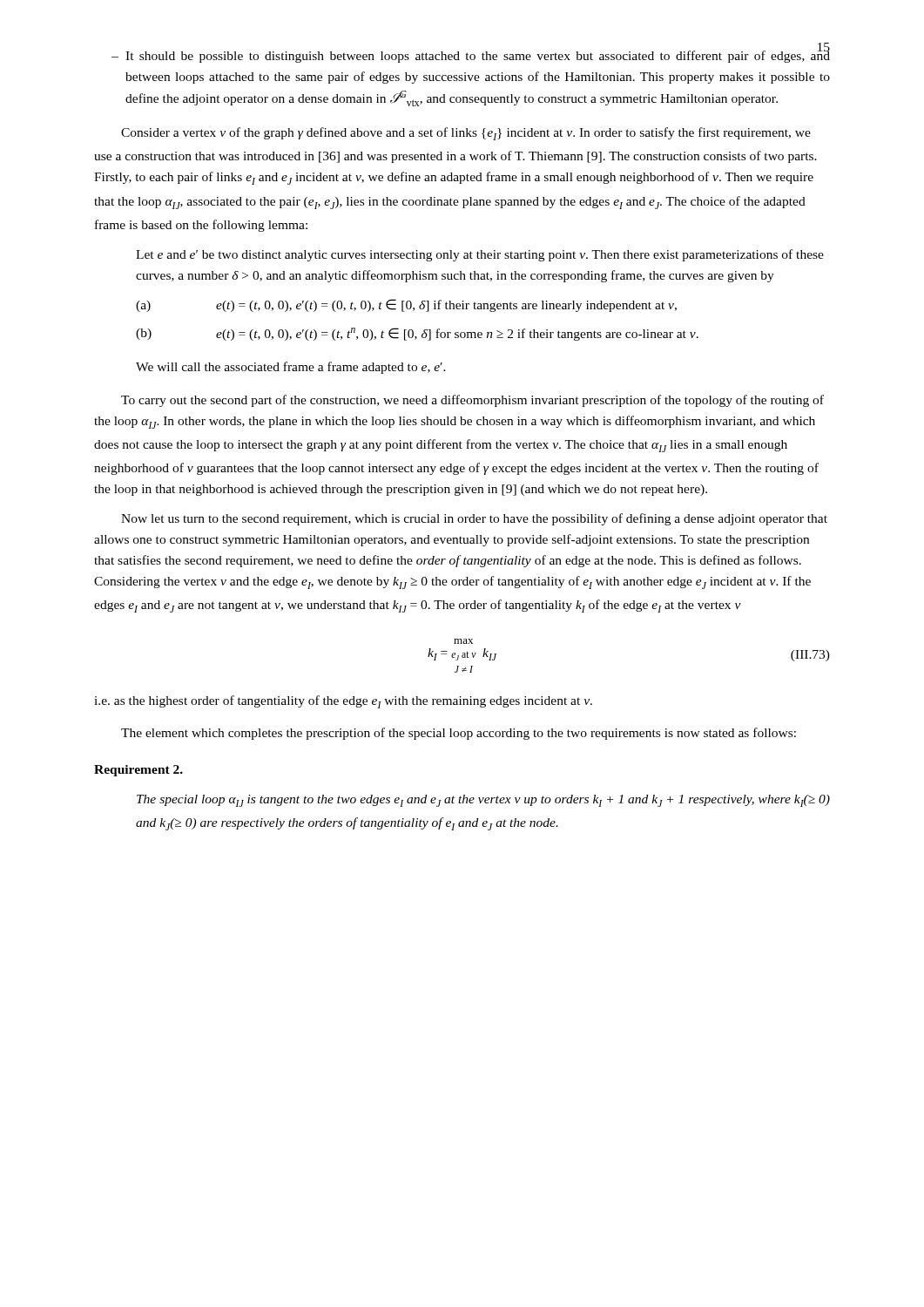This screenshot has height=1307, width=924.
Task: Find the text block starting "Now let us turn to"
Action: 461,563
